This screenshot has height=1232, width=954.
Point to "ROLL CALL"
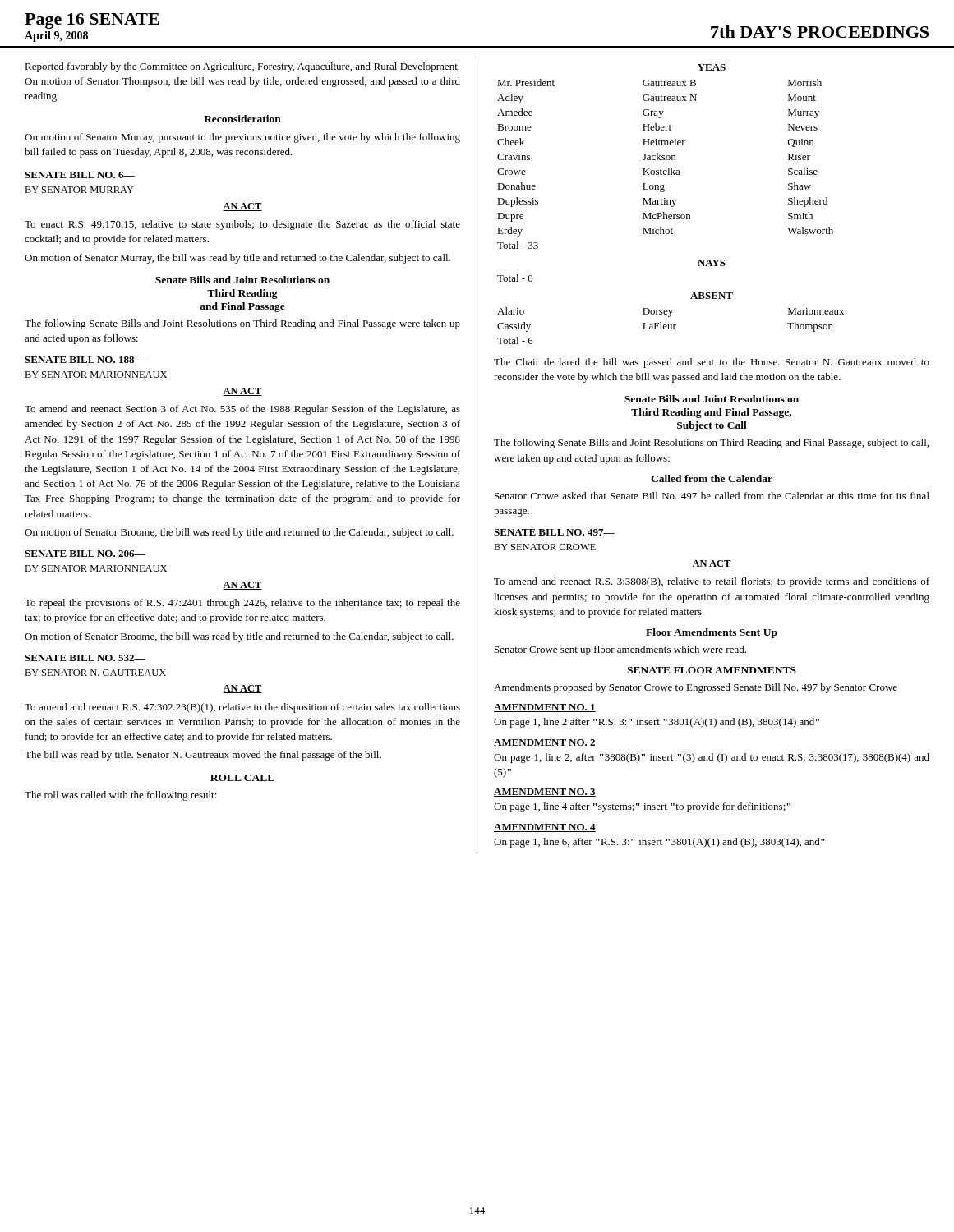click(242, 777)
